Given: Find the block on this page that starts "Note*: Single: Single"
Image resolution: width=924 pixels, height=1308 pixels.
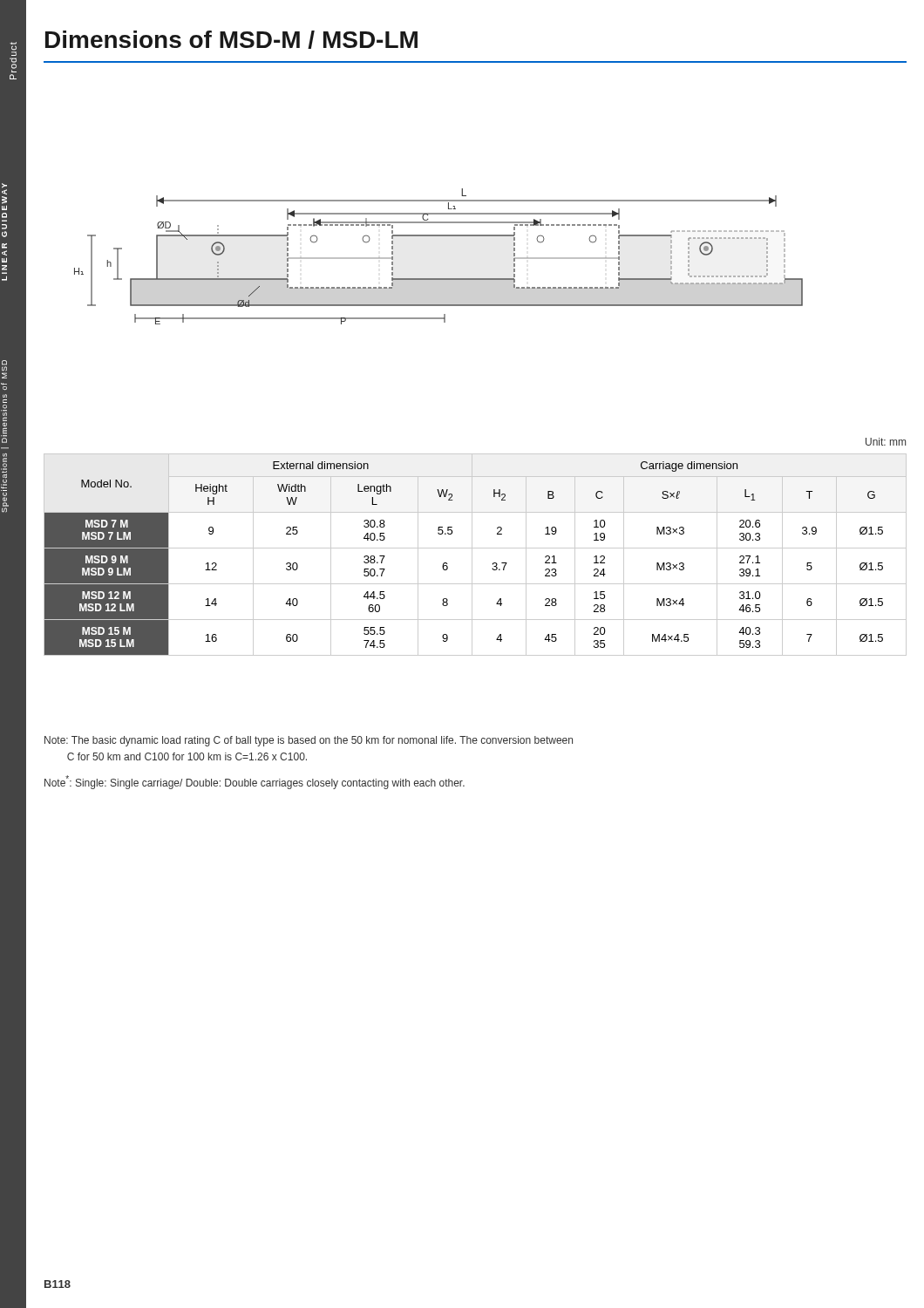Looking at the screenshot, I should pos(254,782).
